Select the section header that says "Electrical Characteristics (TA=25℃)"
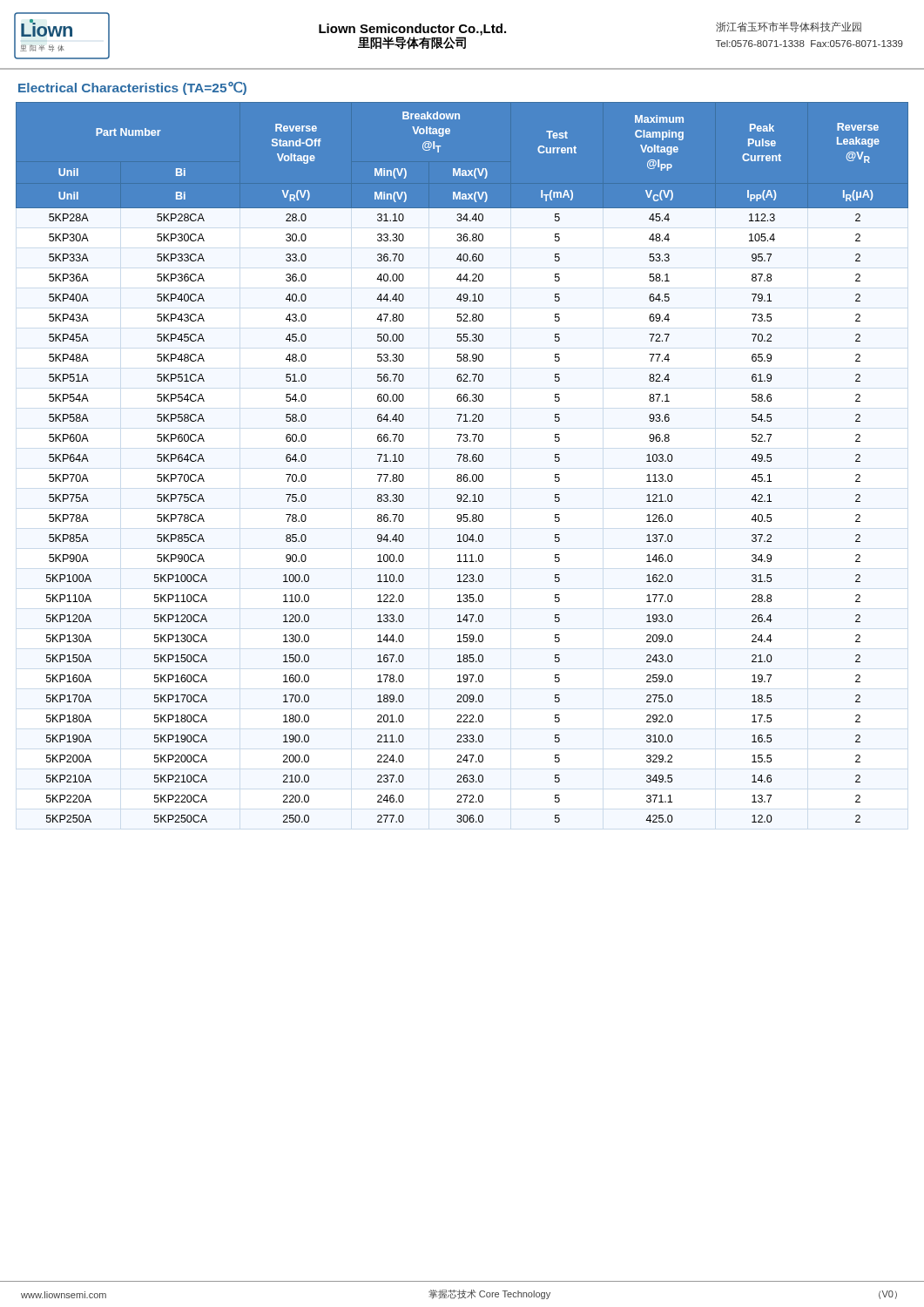924x1307 pixels. pyautogui.click(x=132, y=88)
